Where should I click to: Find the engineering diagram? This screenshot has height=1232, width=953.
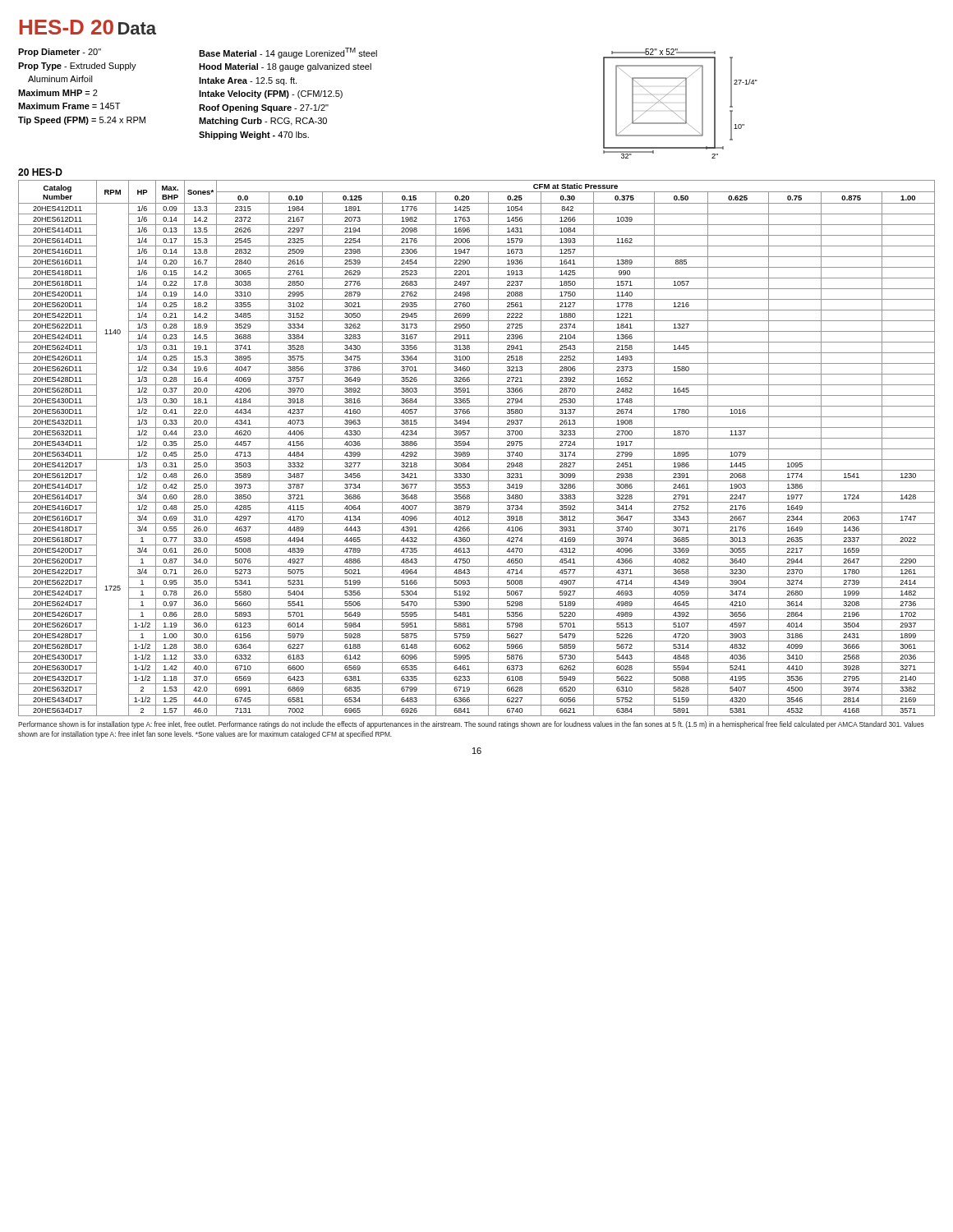(715, 103)
